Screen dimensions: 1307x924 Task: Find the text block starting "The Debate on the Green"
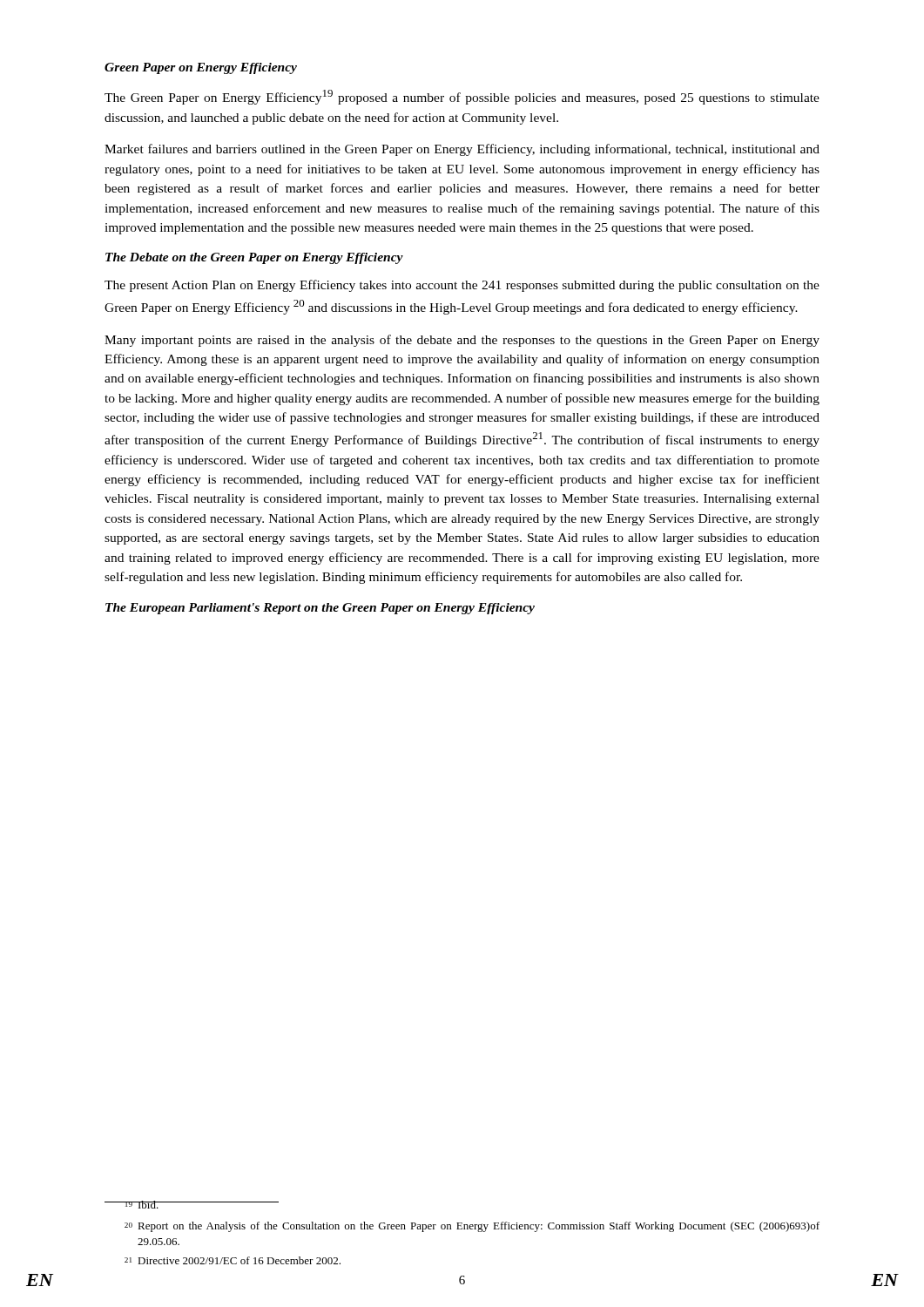pyautogui.click(x=254, y=257)
